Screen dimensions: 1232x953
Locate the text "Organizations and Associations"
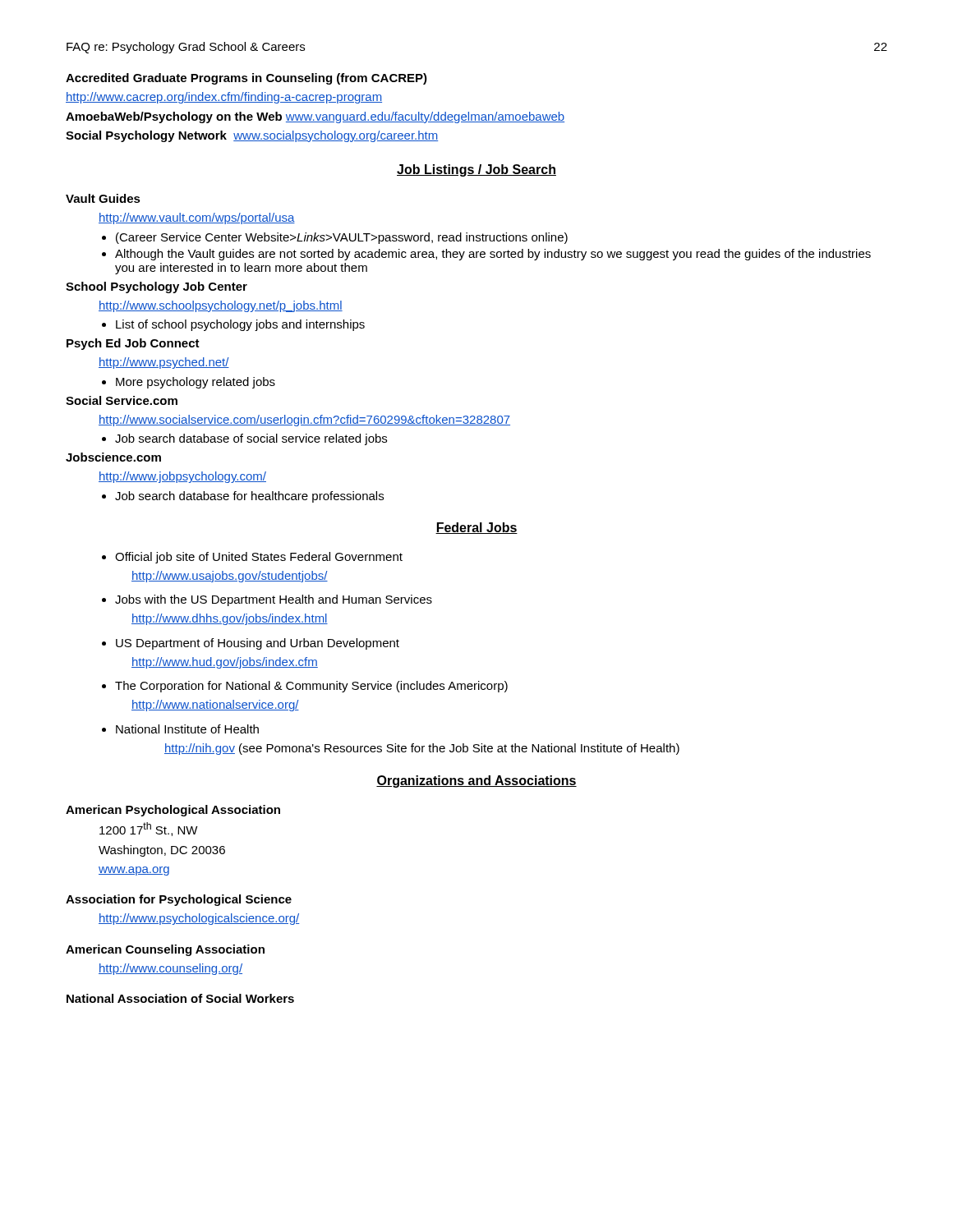click(476, 781)
